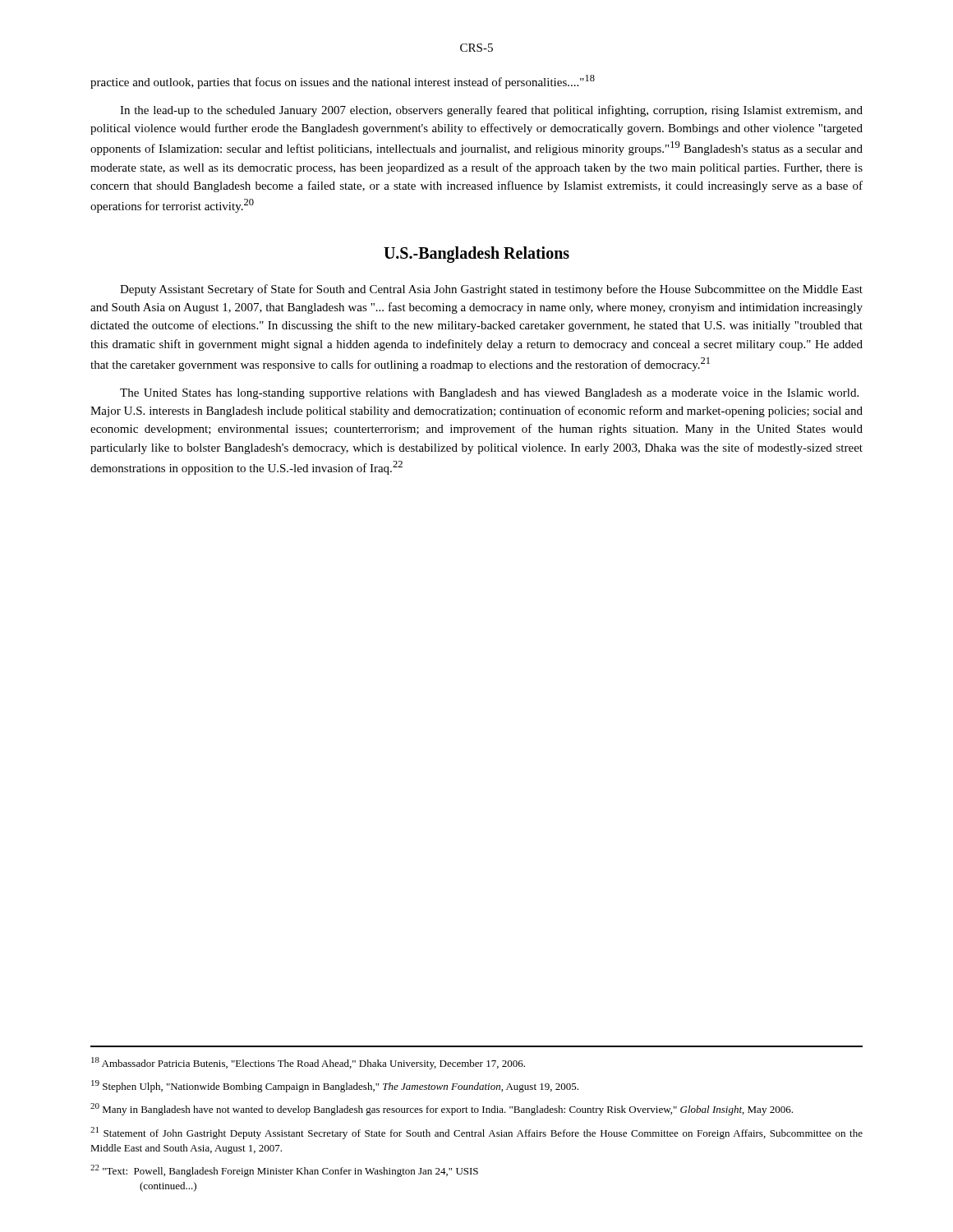Click the passage that begins "22 "Text: Powell,"
Image resolution: width=953 pixels, height=1232 pixels.
(284, 1177)
